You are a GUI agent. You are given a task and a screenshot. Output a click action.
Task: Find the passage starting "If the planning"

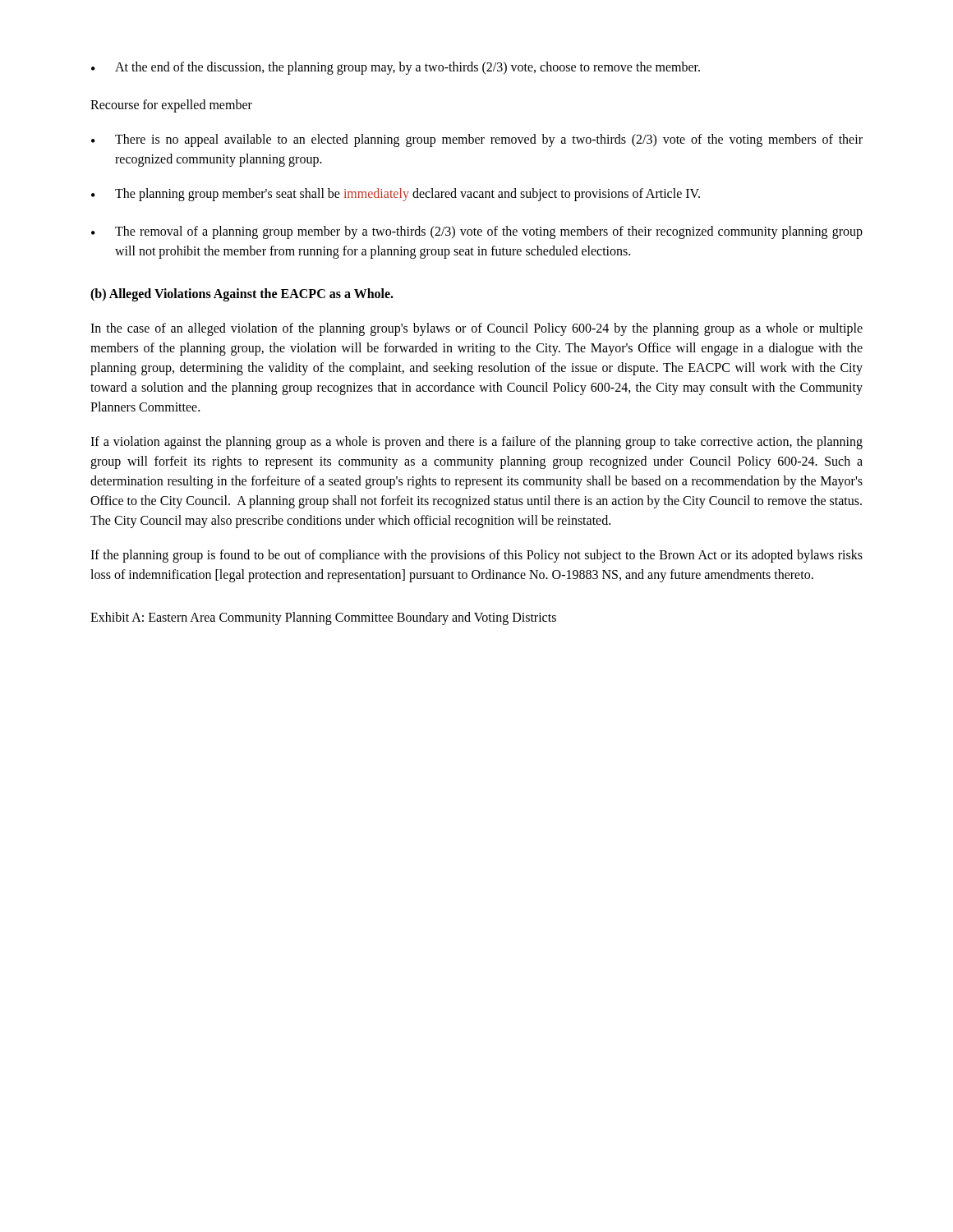click(476, 565)
